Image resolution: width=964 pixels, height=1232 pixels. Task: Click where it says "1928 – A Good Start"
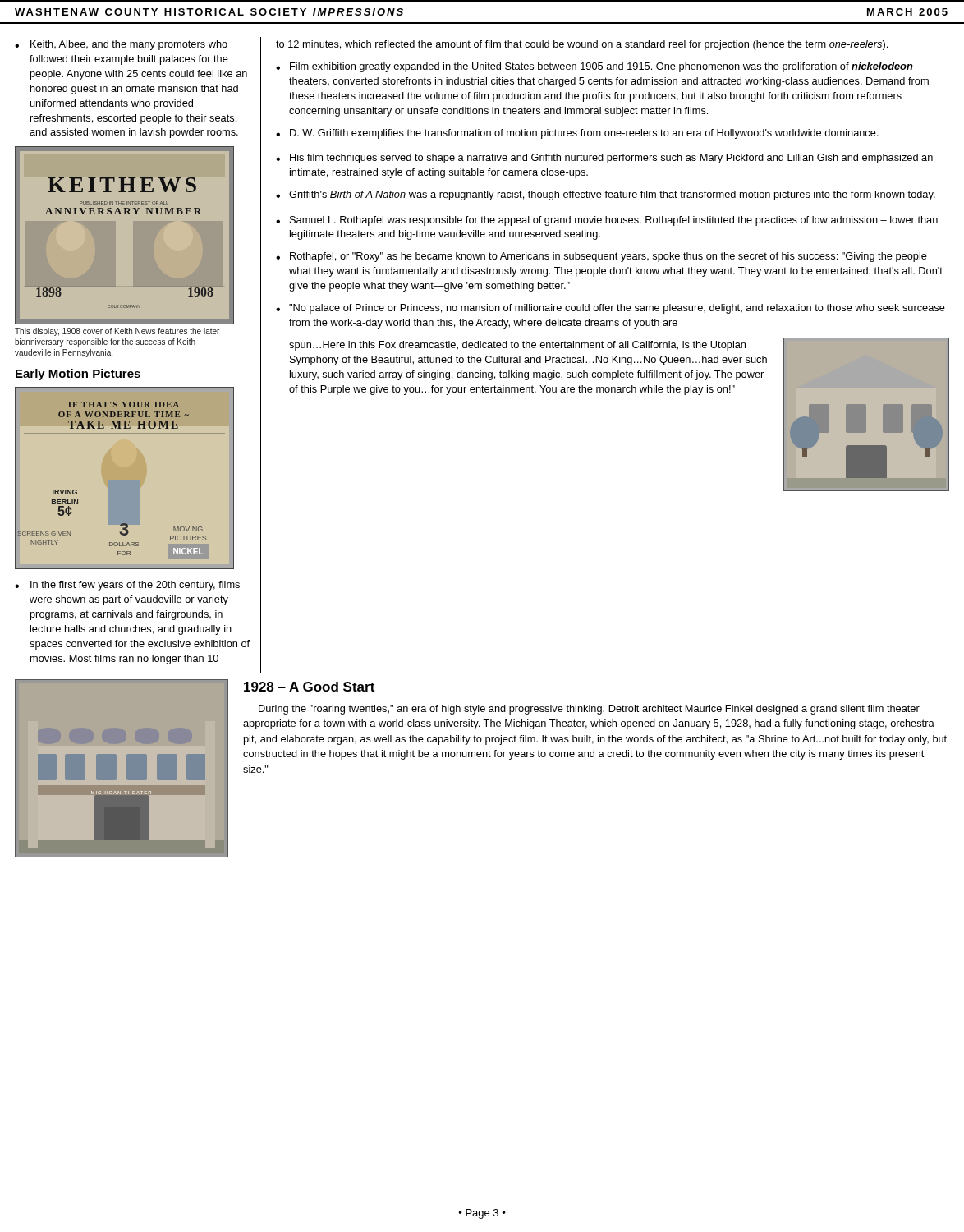tap(309, 687)
